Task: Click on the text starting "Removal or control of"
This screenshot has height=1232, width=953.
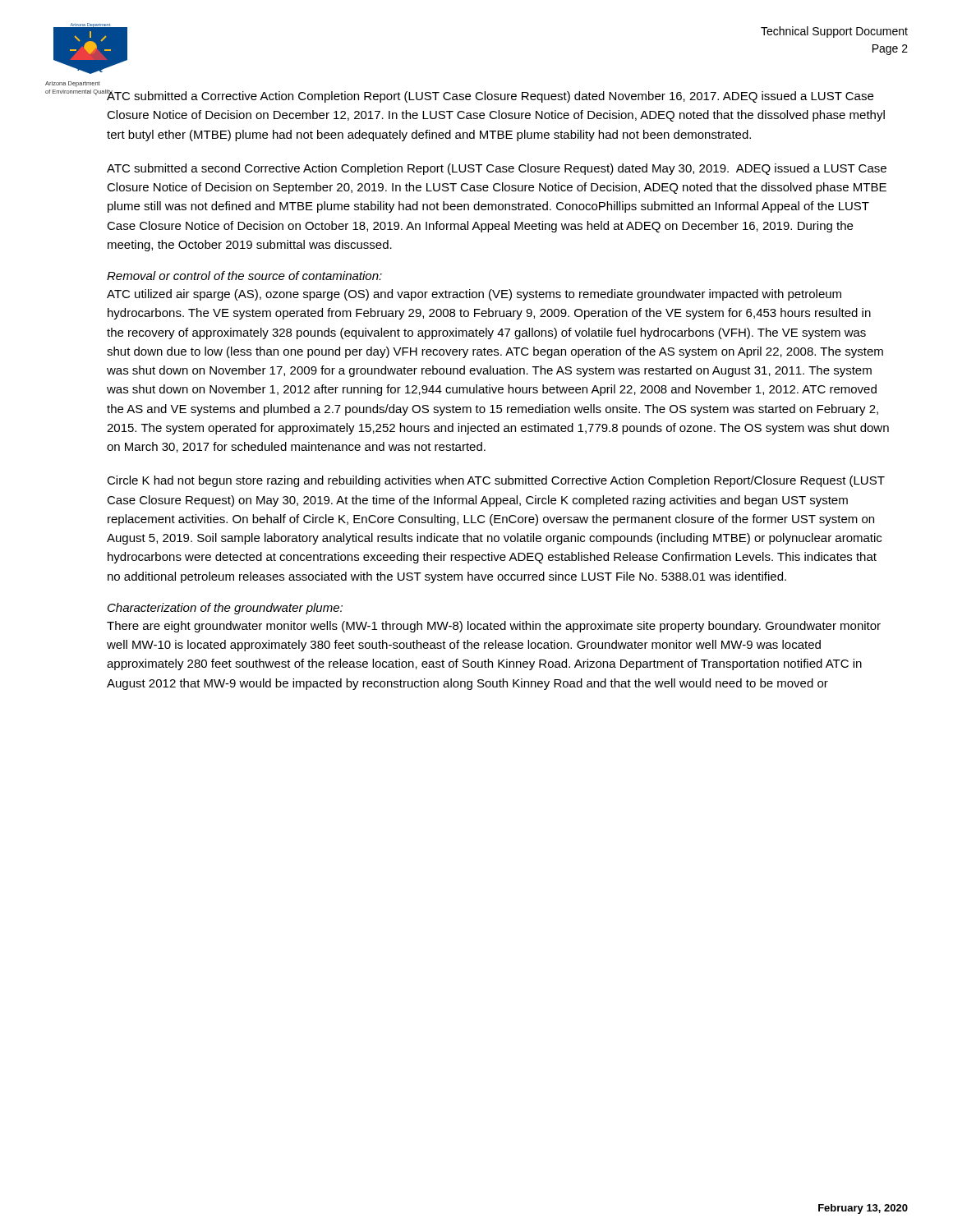Action: [244, 276]
